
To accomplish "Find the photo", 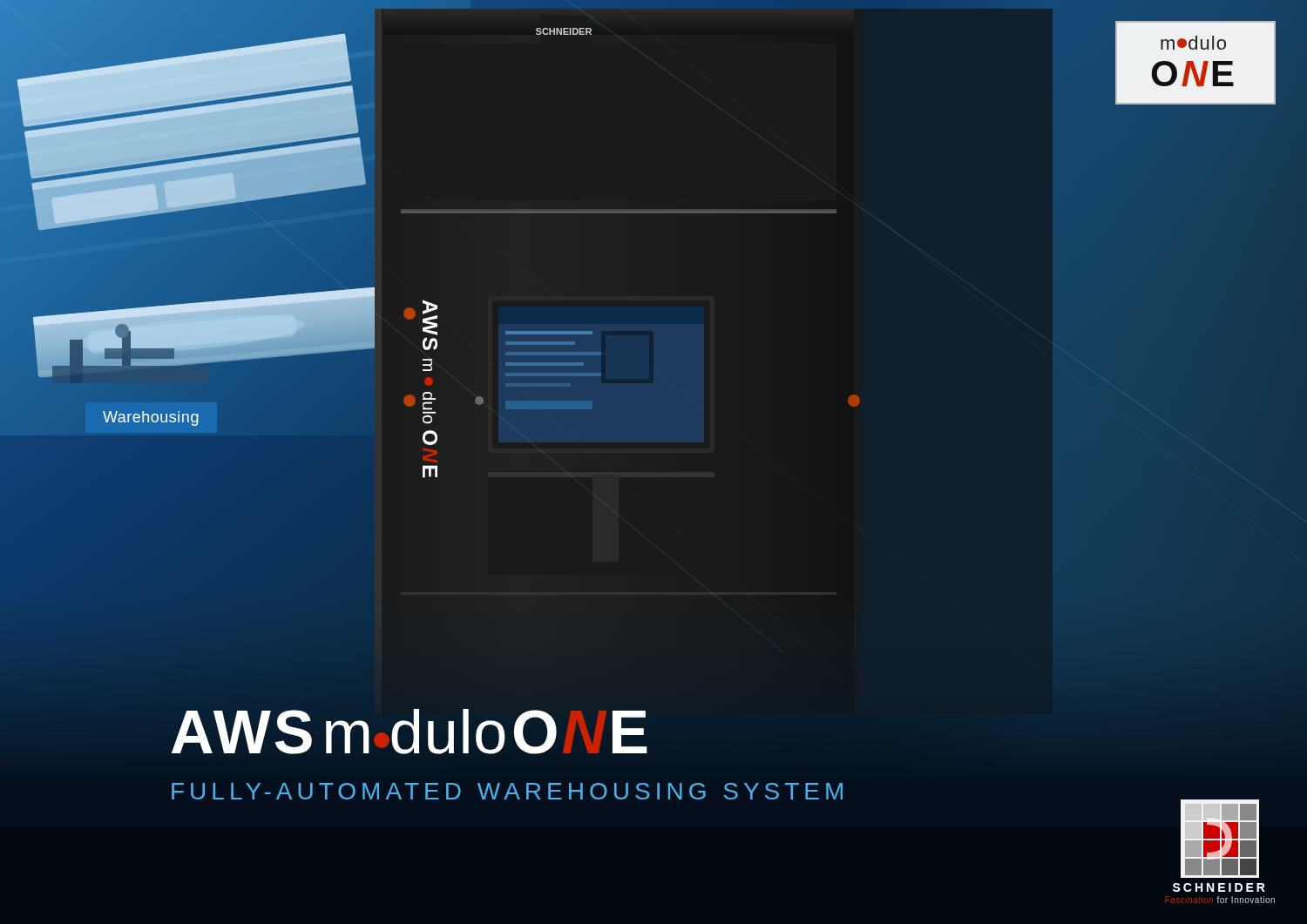I will pyautogui.click(x=654, y=462).
